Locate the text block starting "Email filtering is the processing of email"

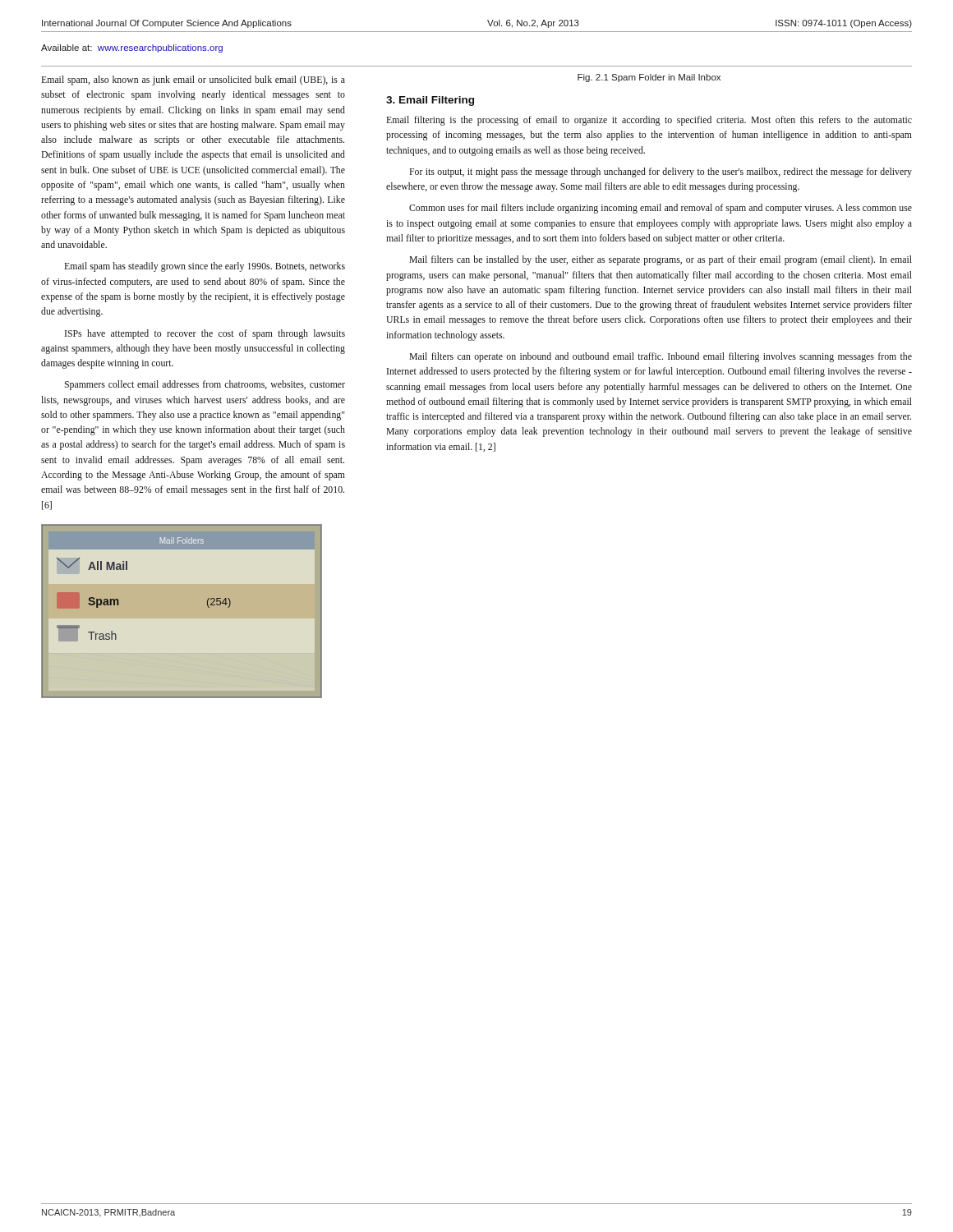point(649,135)
